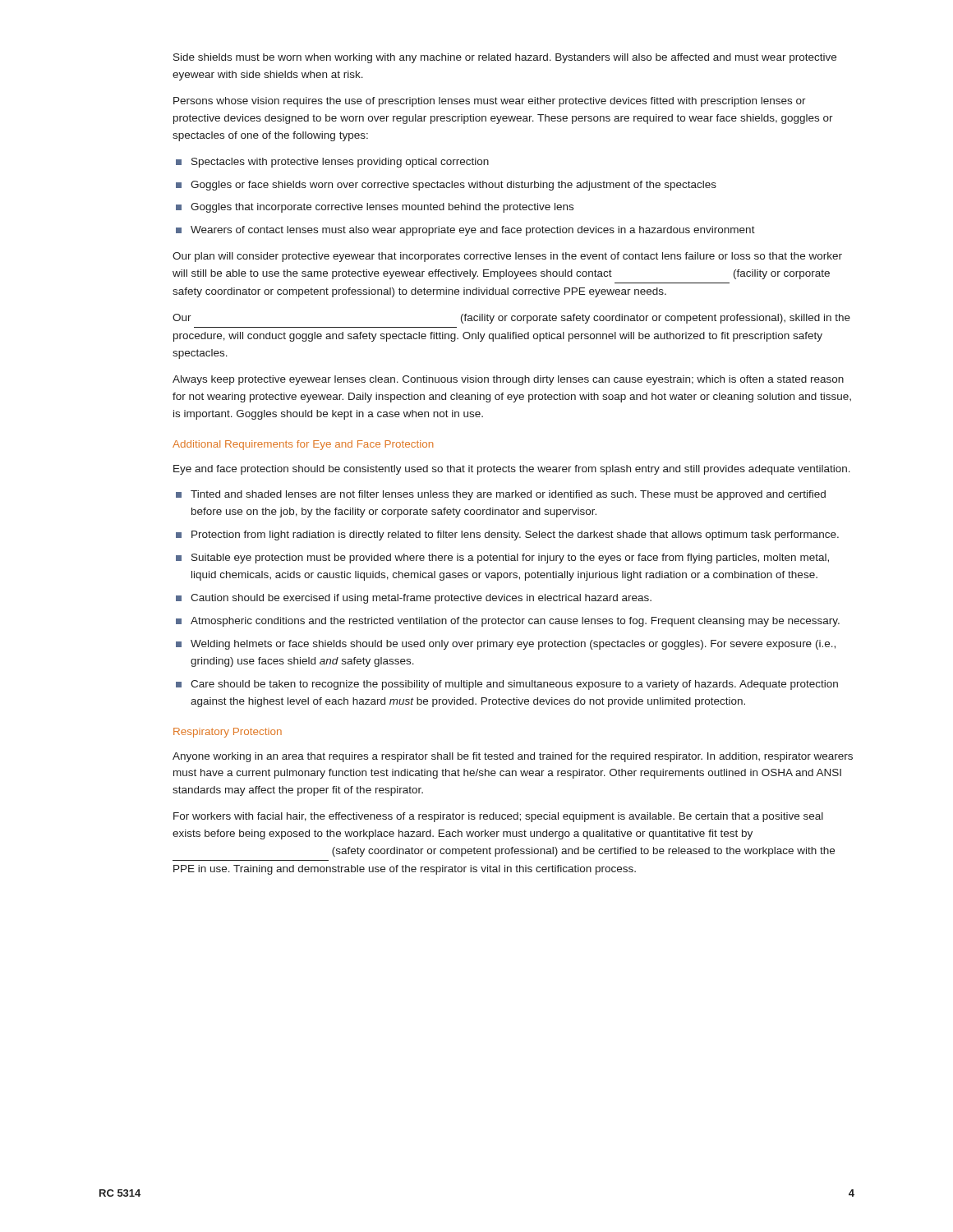Find the block on this page that starts "Protection from light radiation is directly related"
The image size is (953, 1232).
tap(515, 535)
